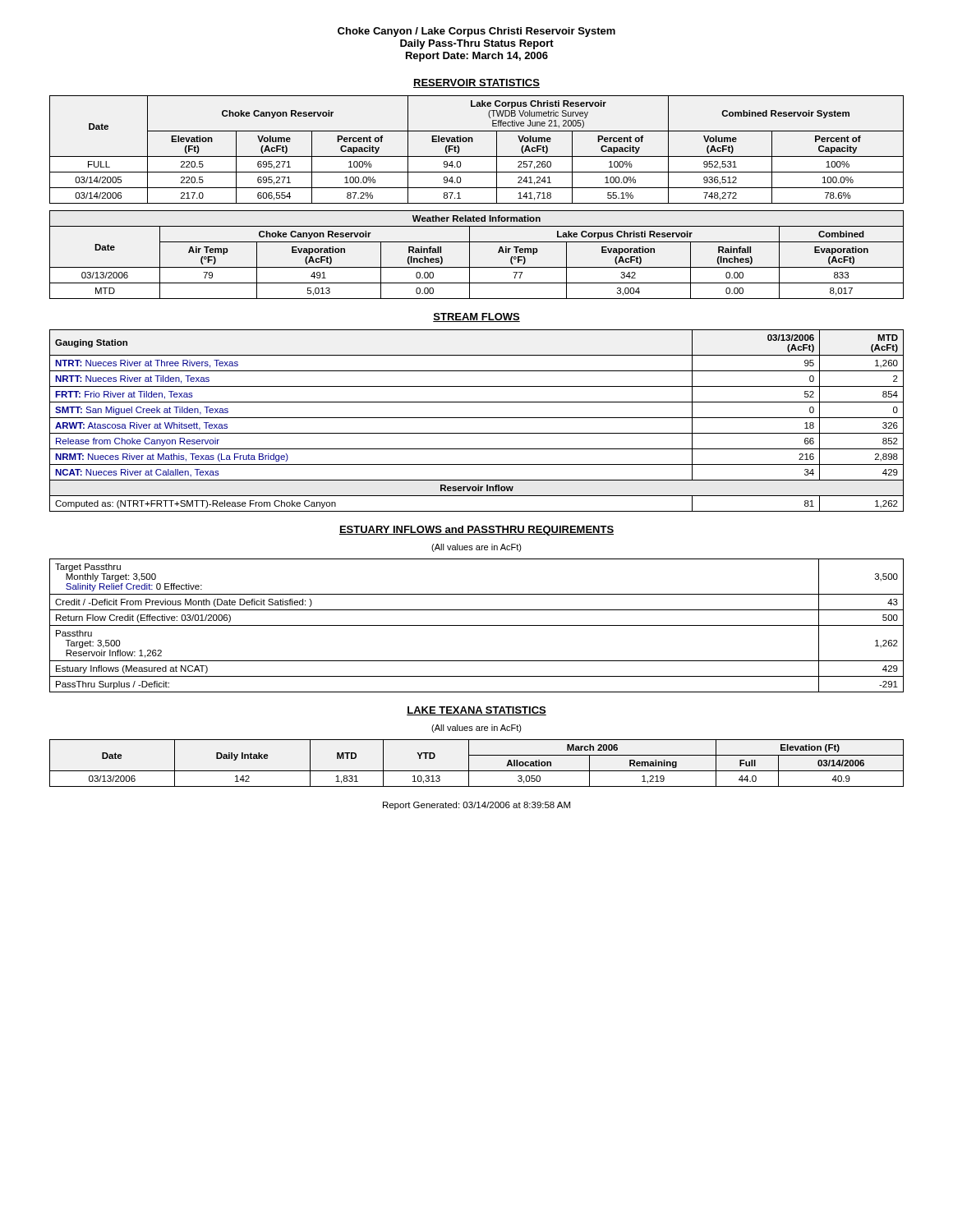Select the text block with the text "Report Generated: 03/14/2006 at 8:39:58"
This screenshot has height=1232, width=953.
(x=476, y=805)
